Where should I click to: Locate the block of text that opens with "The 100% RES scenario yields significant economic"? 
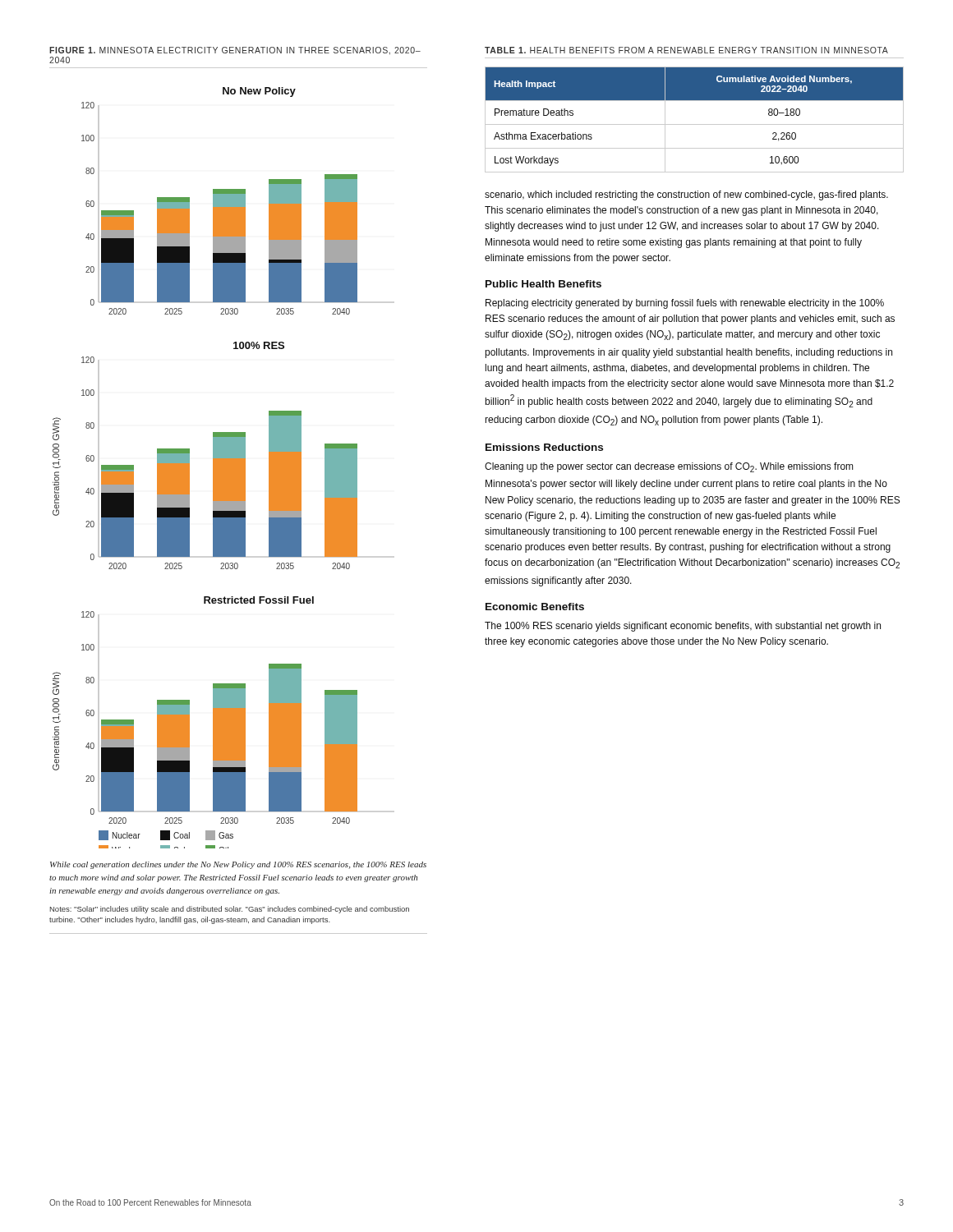point(683,634)
